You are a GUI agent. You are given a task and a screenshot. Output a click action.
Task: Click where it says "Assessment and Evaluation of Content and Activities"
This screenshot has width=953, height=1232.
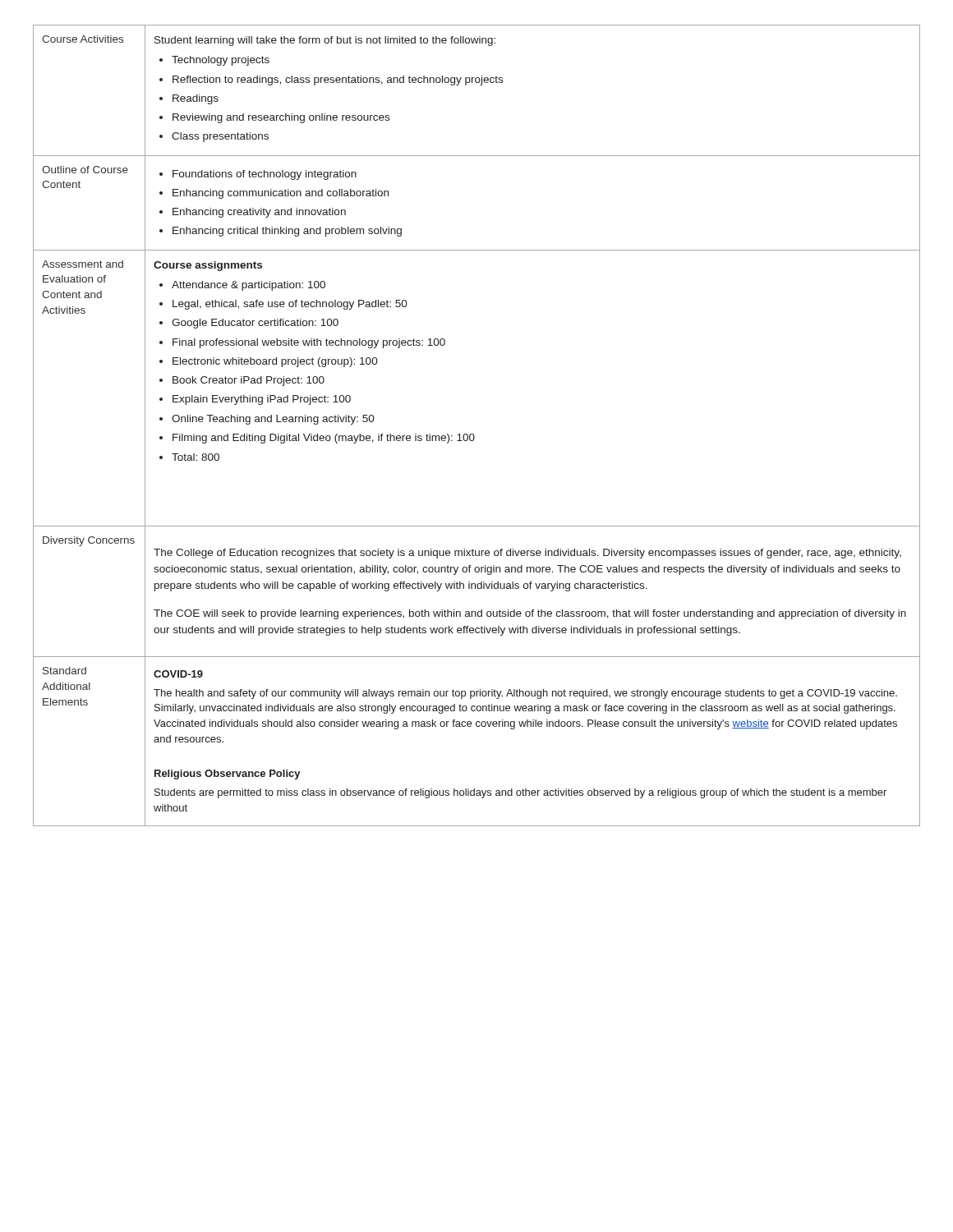pyautogui.click(x=83, y=287)
